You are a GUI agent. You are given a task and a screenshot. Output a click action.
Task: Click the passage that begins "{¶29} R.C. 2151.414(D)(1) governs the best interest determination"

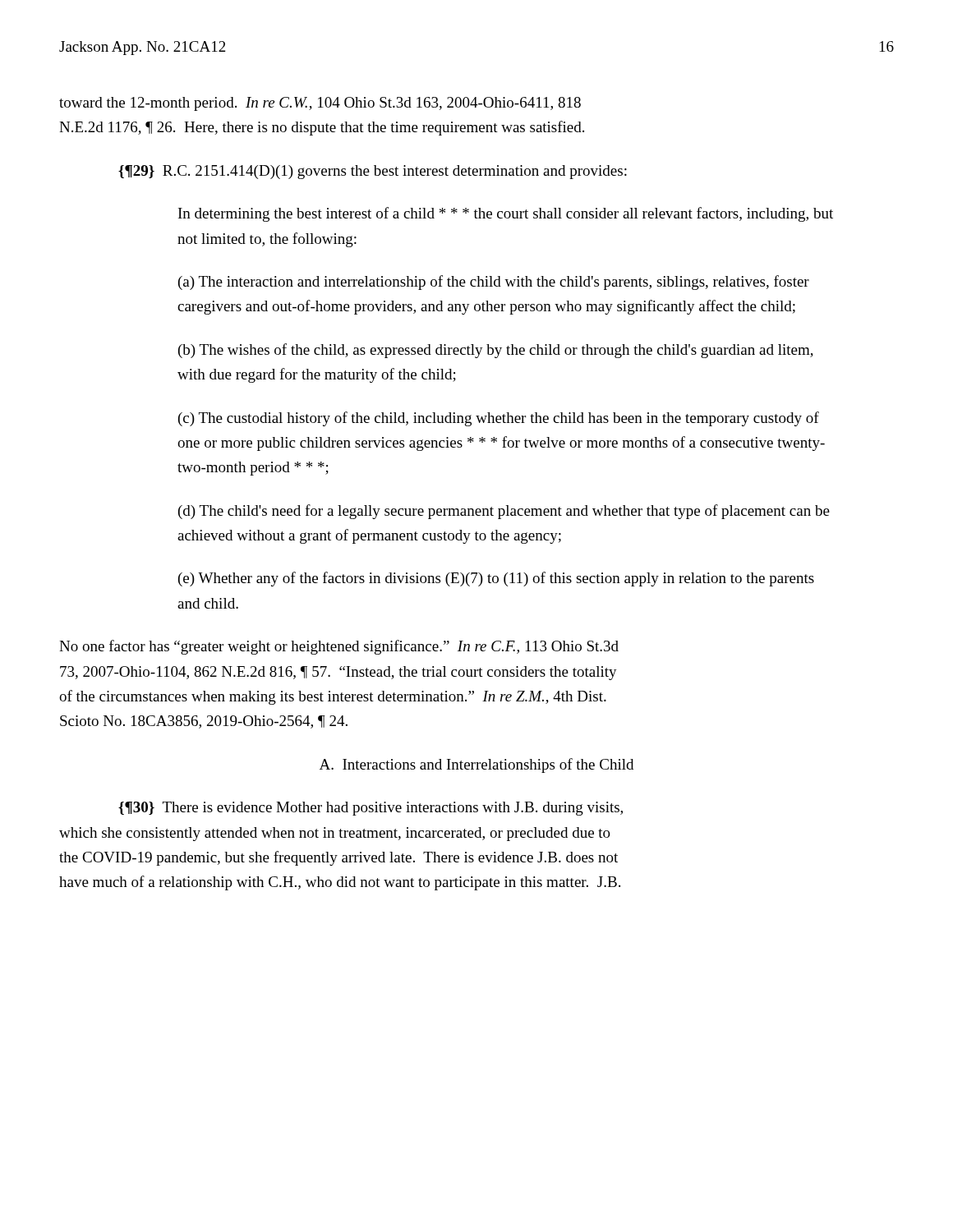pyautogui.click(x=373, y=170)
